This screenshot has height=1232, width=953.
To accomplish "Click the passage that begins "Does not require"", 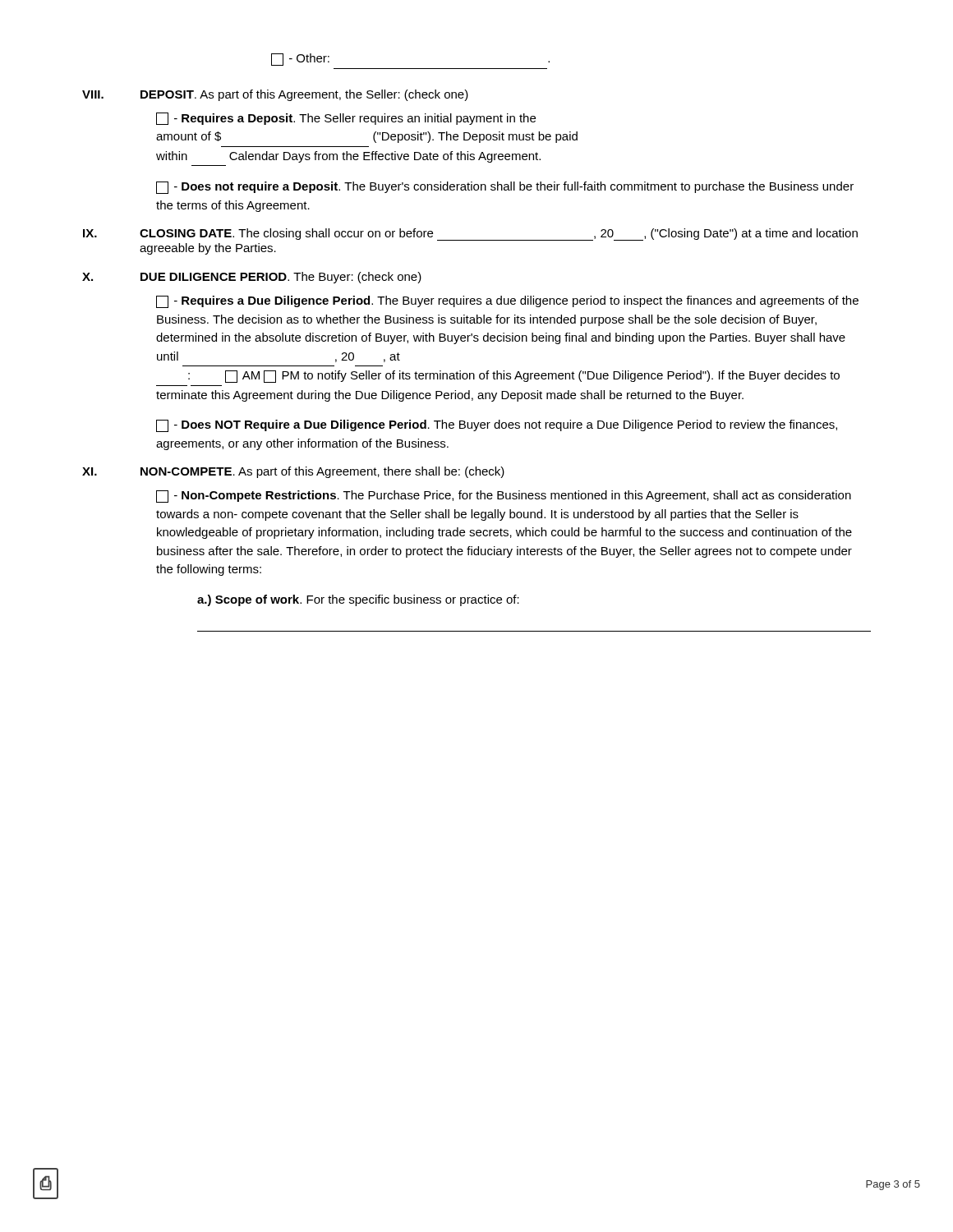I will [x=505, y=195].
